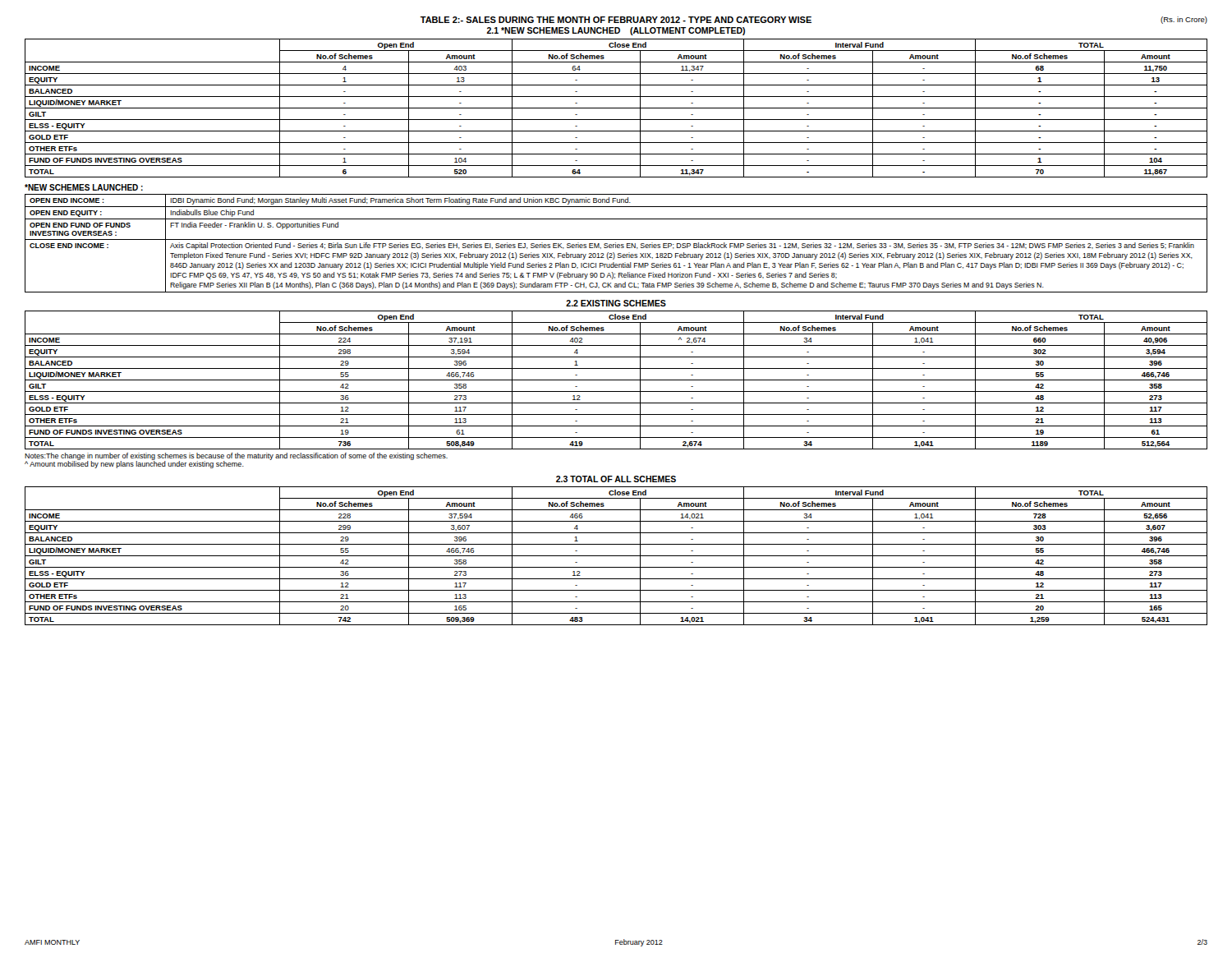Viewport: 1232px width, 953px height.
Task: Select the title containing "TABLE 2:- SALES DURING THE MONTH OF FEBRUARY"
Action: point(616,20)
